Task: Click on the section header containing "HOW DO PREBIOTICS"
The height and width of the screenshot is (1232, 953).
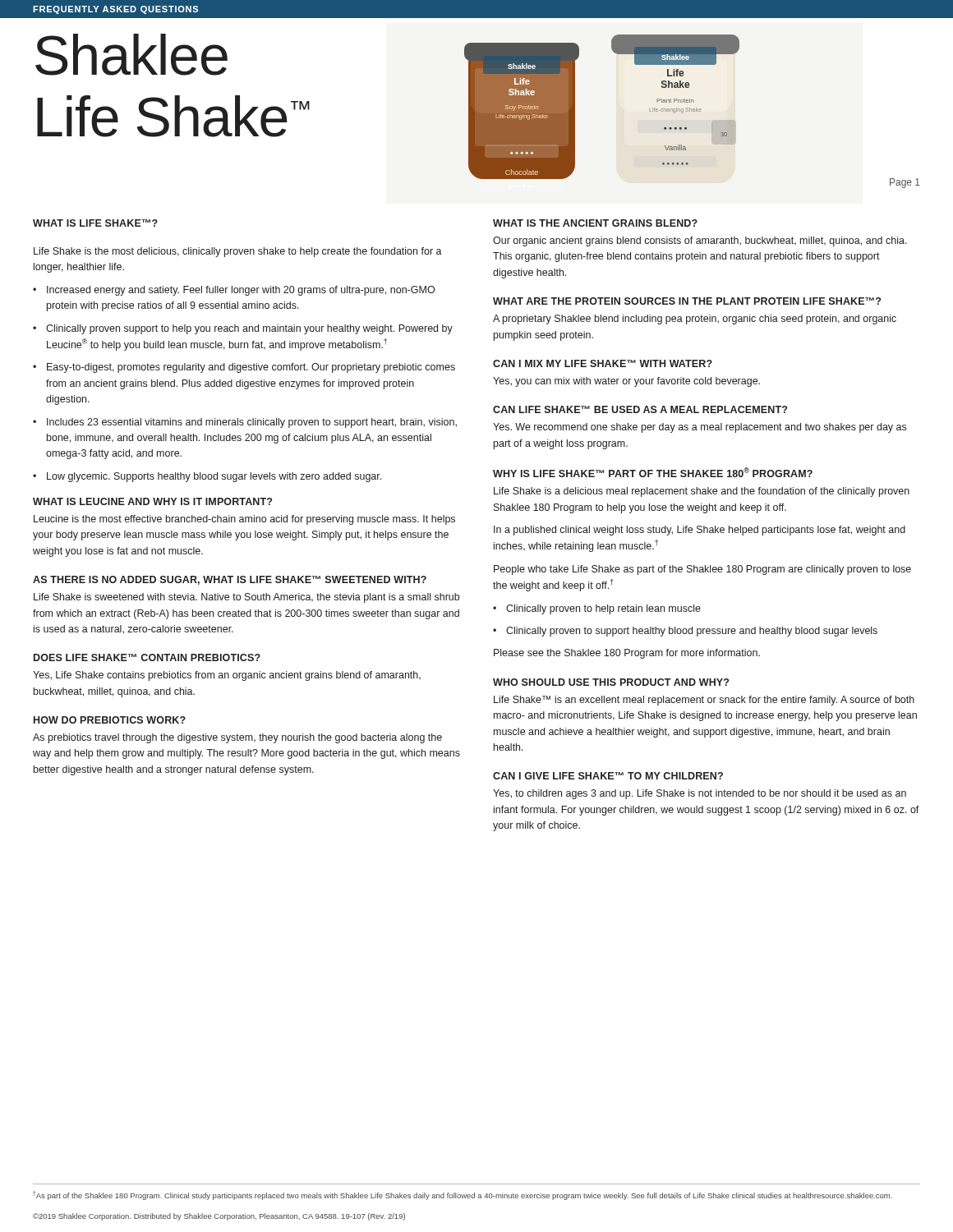Action: pyautogui.click(x=109, y=720)
